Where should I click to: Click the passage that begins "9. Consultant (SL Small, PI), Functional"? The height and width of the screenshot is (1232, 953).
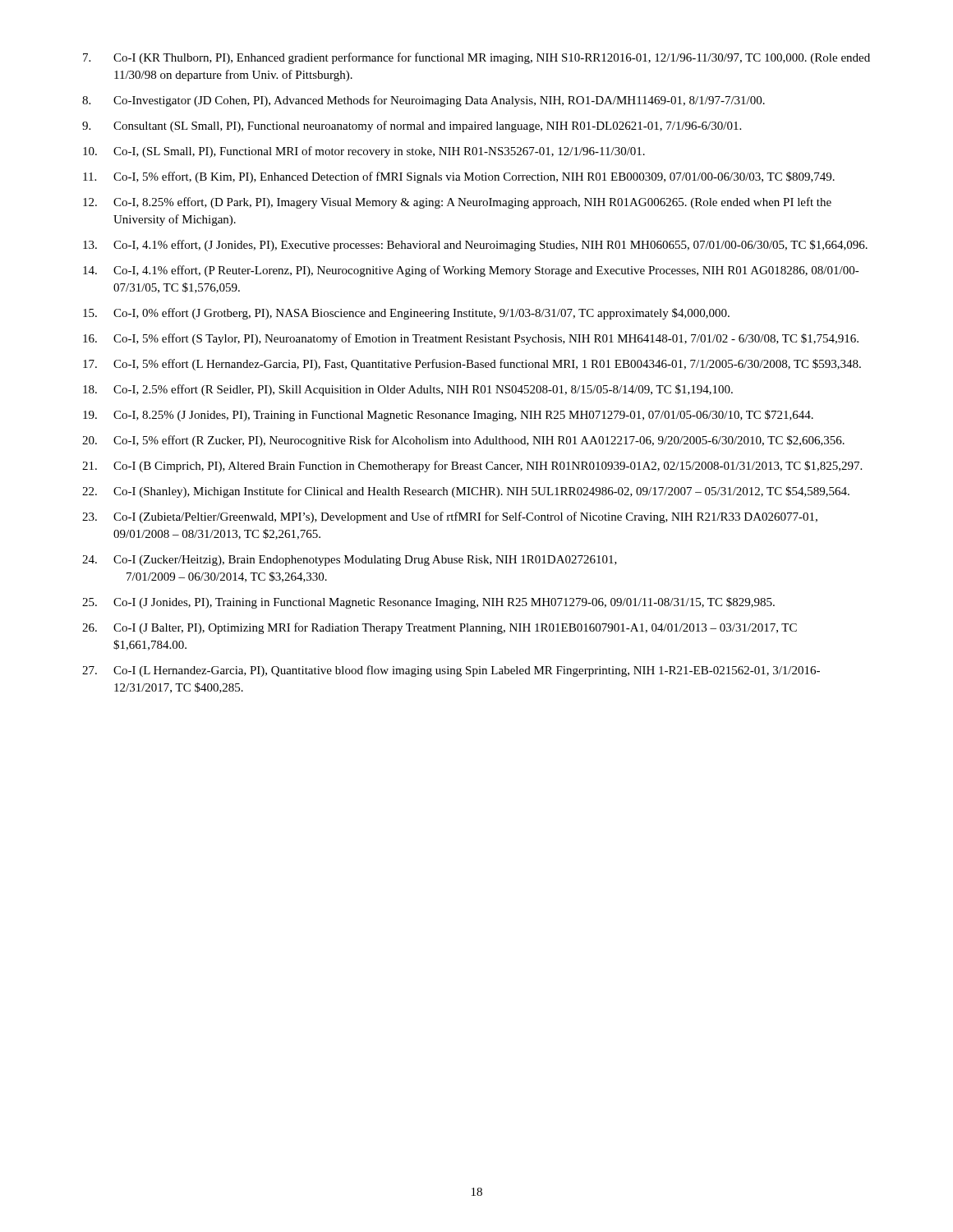click(x=476, y=126)
